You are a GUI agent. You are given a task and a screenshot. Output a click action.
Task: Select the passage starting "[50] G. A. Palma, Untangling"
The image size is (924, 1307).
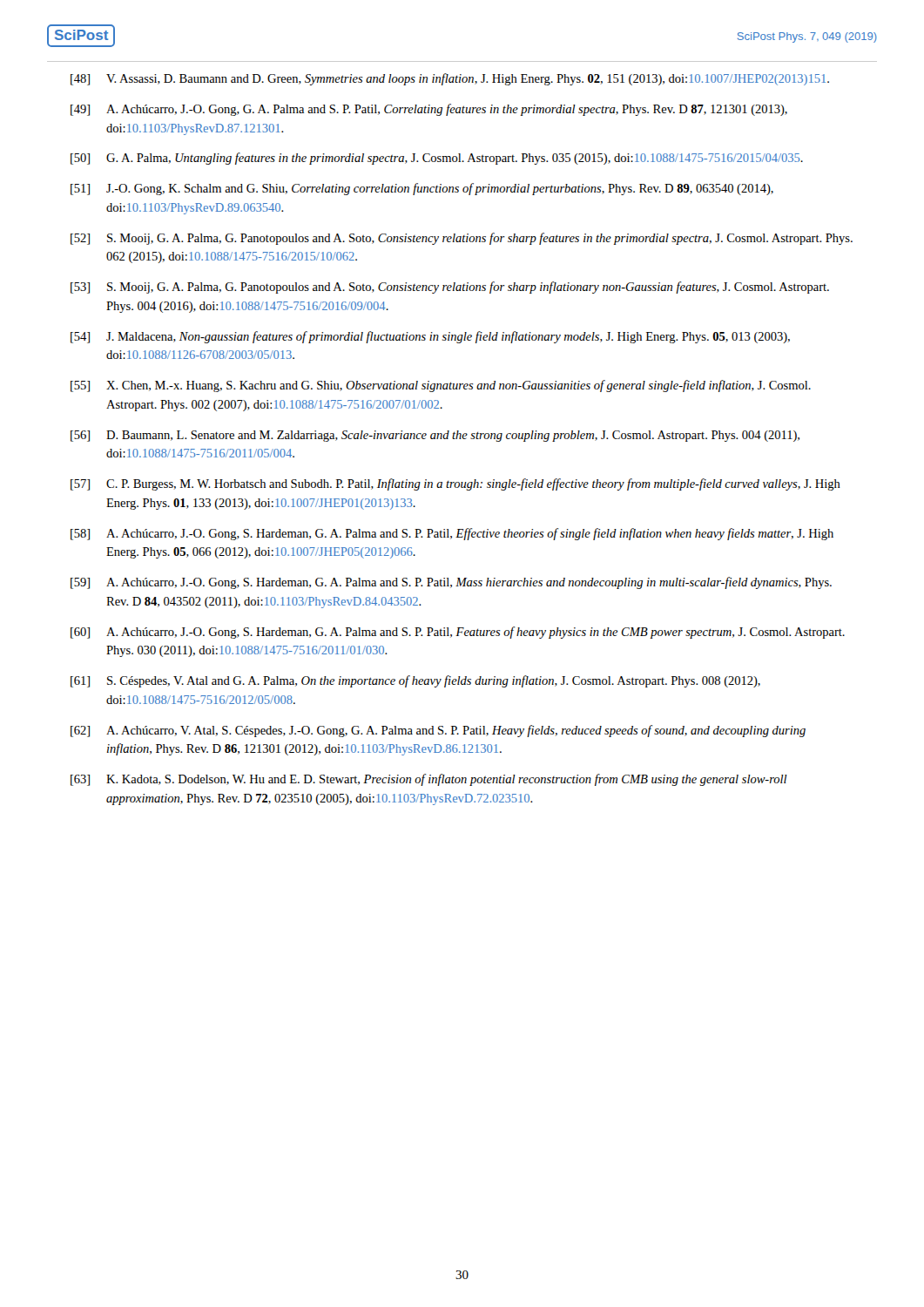[462, 159]
